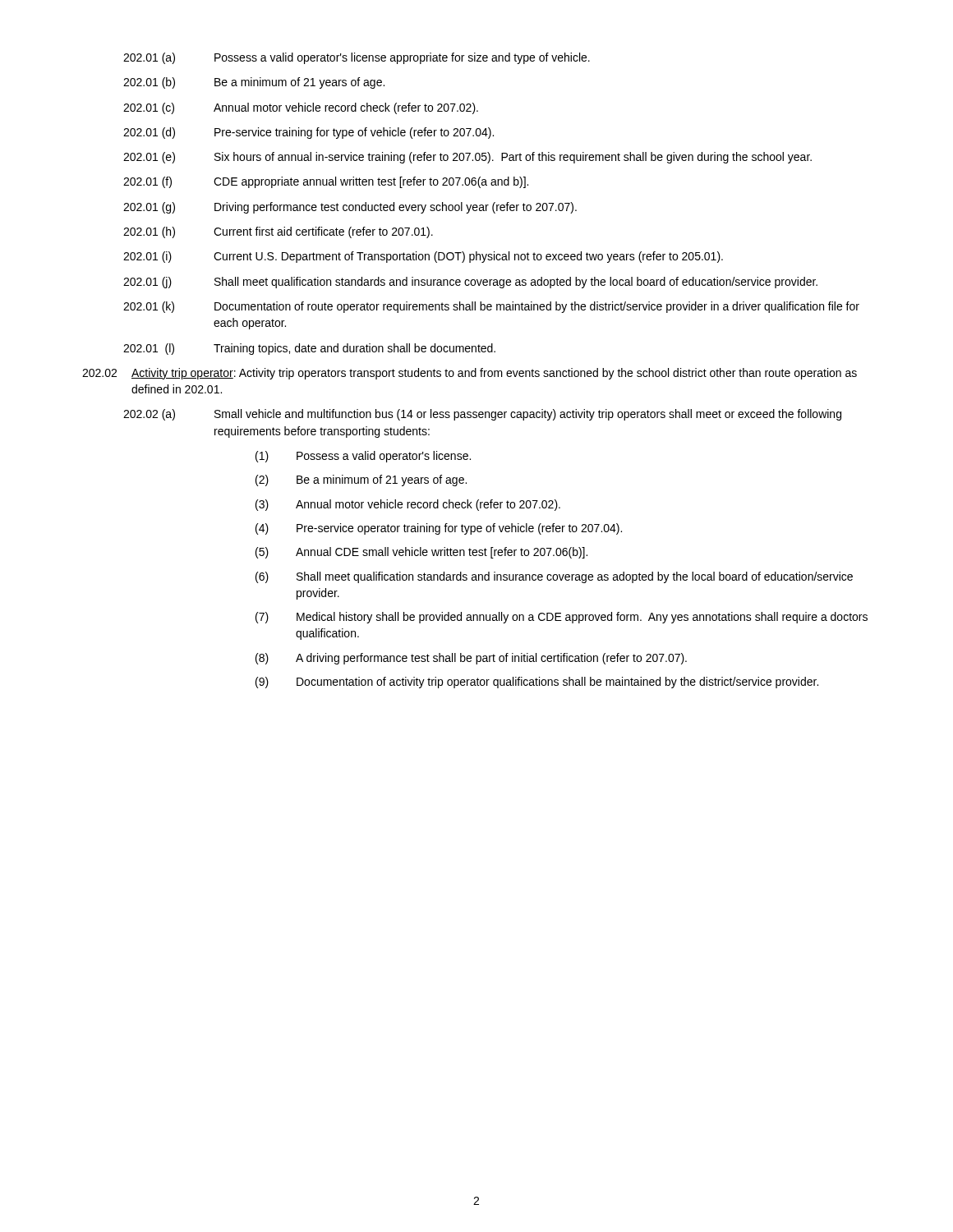953x1232 pixels.
Task: Find the block starting "202.01 (d) Pre-service training"
Action: pyautogui.click(x=308, y=133)
